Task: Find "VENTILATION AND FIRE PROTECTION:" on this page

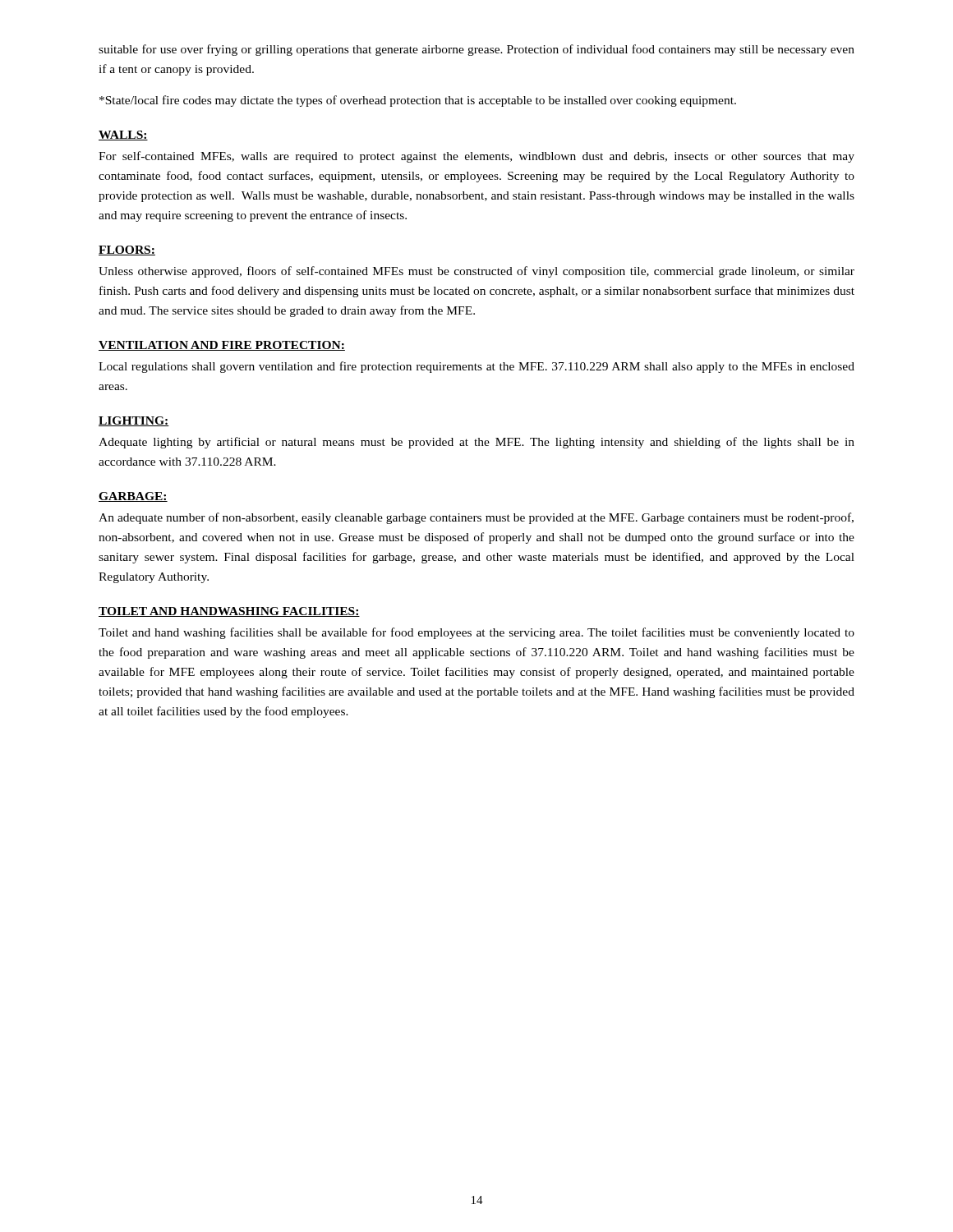Action: click(x=222, y=346)
